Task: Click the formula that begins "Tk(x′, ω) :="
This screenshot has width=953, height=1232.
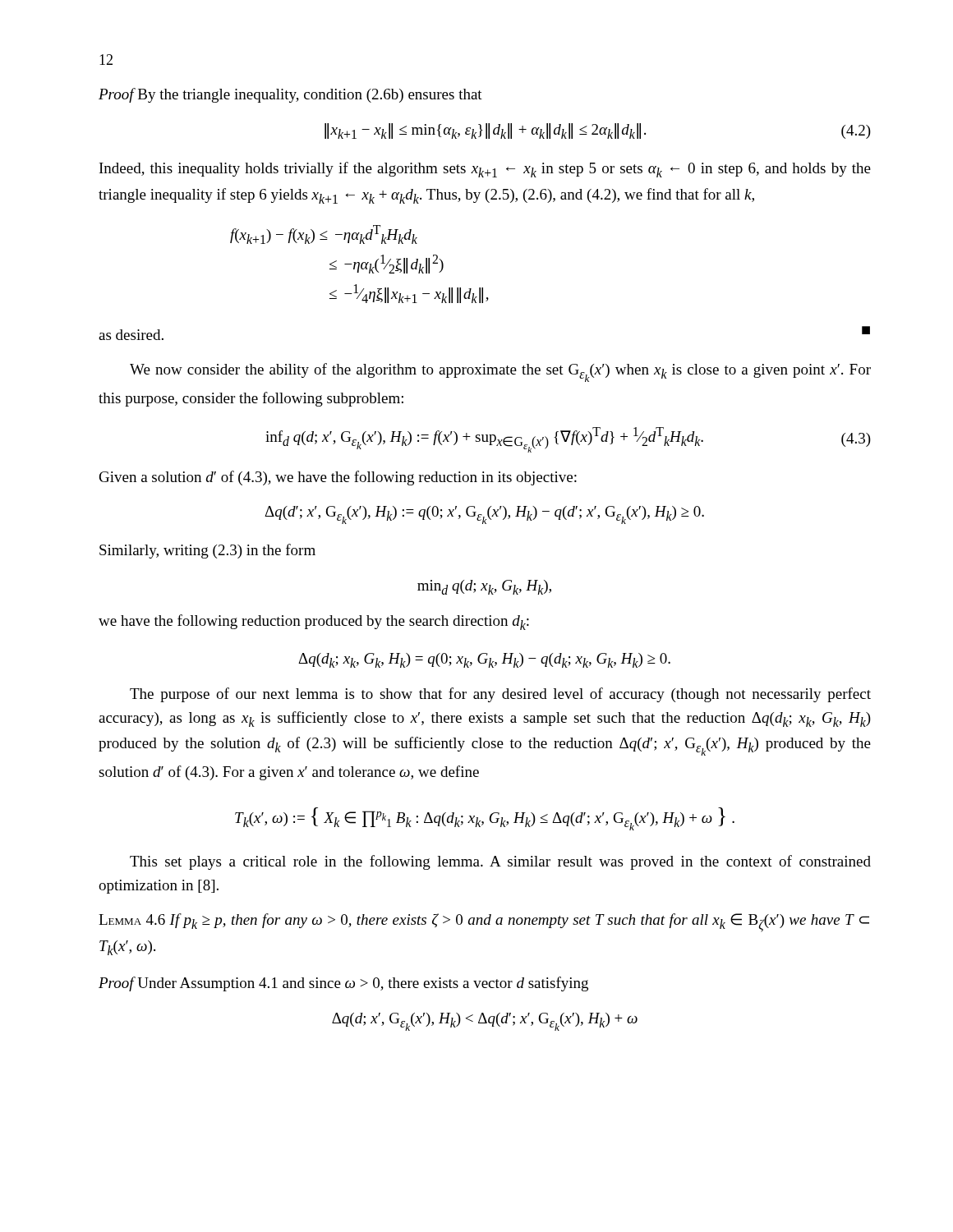Action: pyautogui.click(x=485, y=818)
